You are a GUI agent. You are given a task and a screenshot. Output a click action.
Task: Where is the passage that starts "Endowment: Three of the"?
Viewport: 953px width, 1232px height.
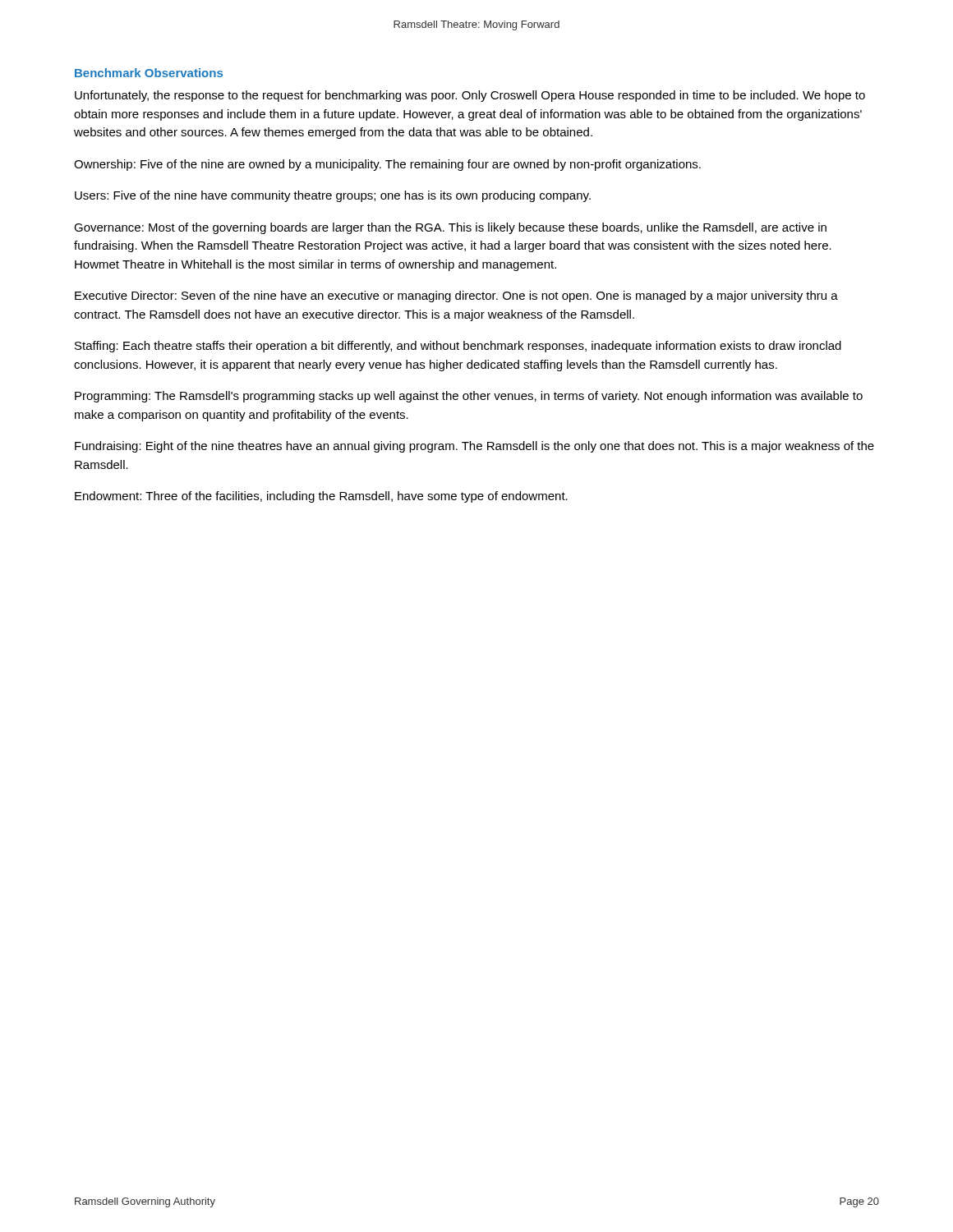321,496
